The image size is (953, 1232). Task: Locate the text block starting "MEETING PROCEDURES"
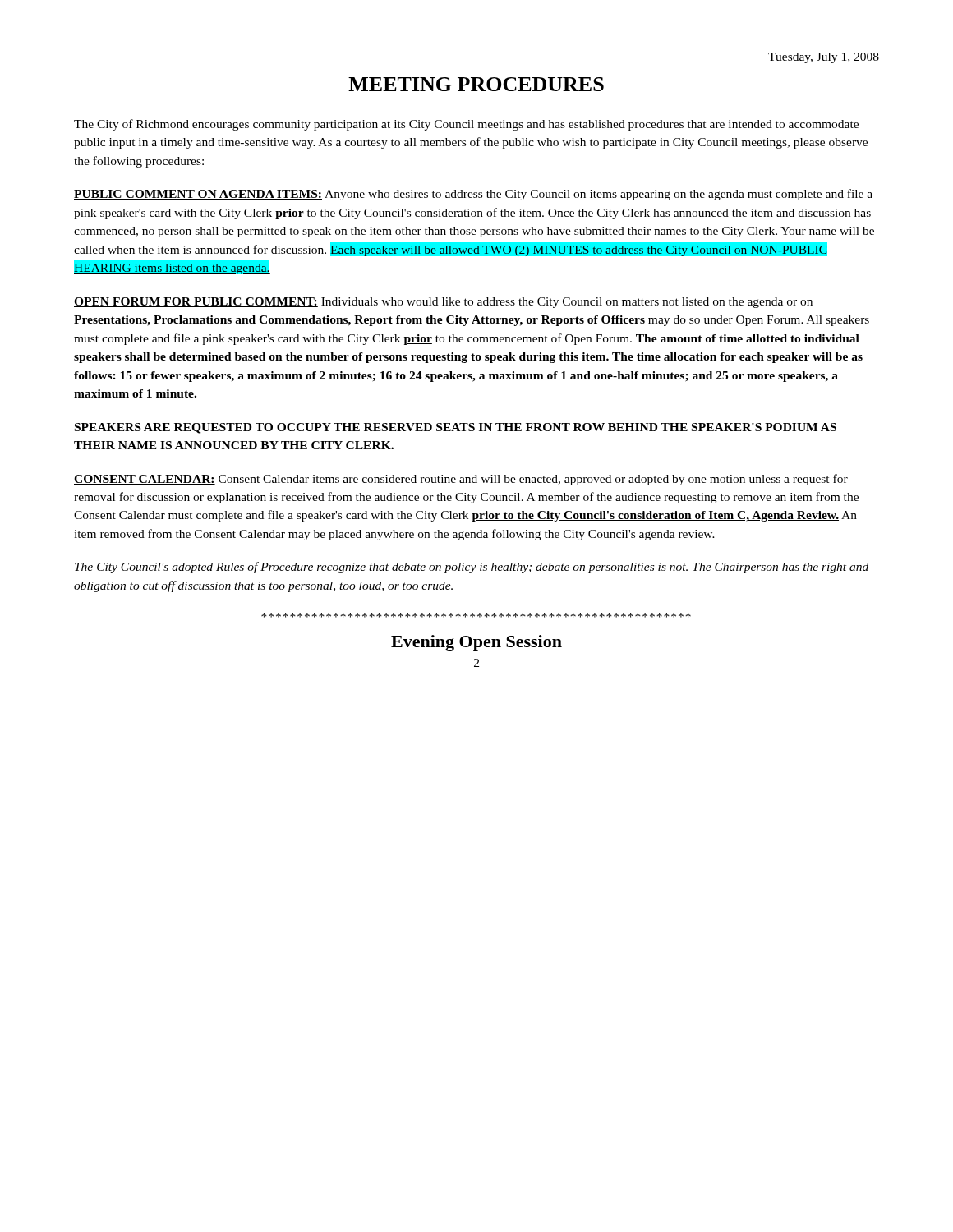(x=476, y=84)
